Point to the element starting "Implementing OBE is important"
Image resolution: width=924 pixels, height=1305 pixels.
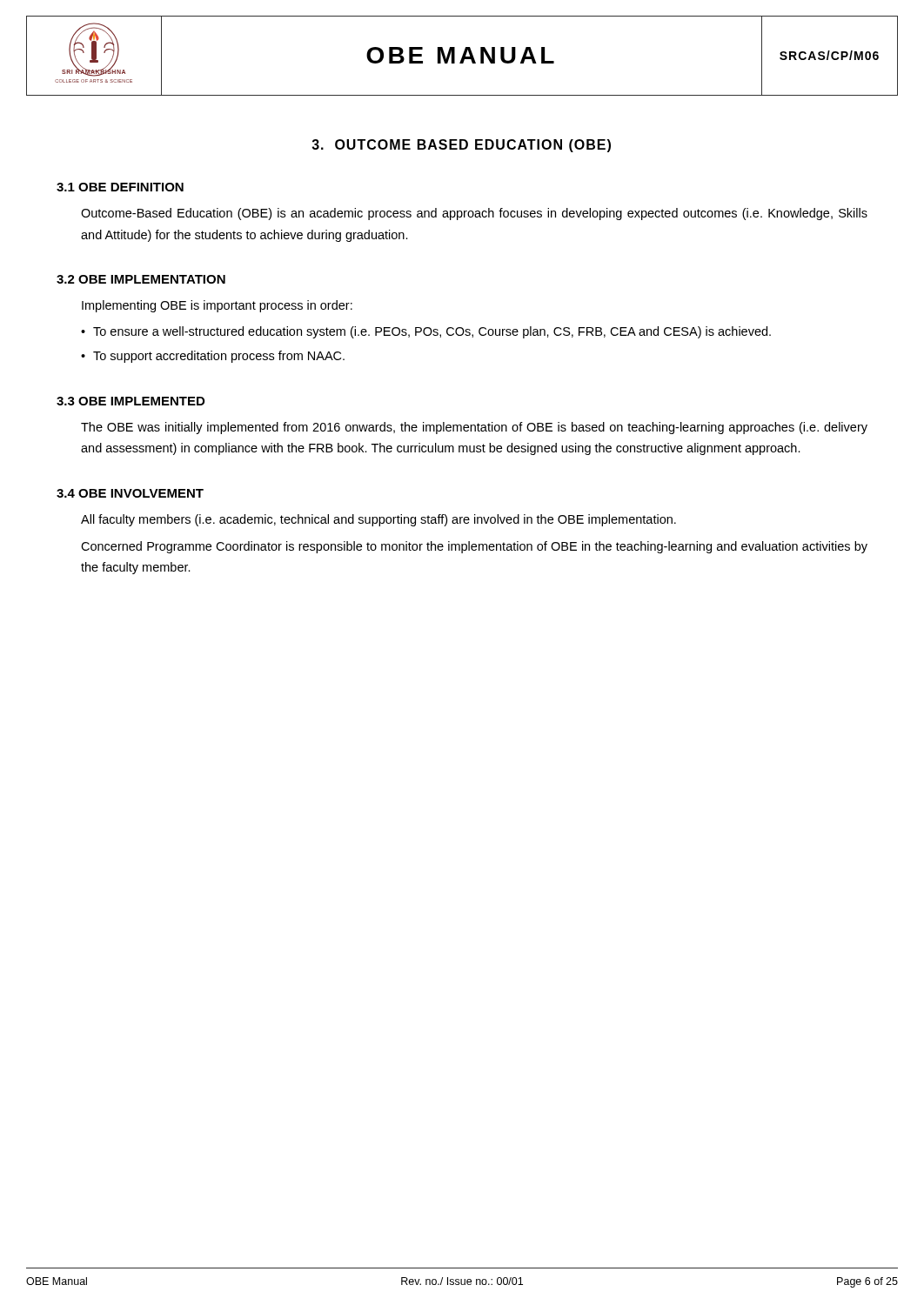coord(217,306)
